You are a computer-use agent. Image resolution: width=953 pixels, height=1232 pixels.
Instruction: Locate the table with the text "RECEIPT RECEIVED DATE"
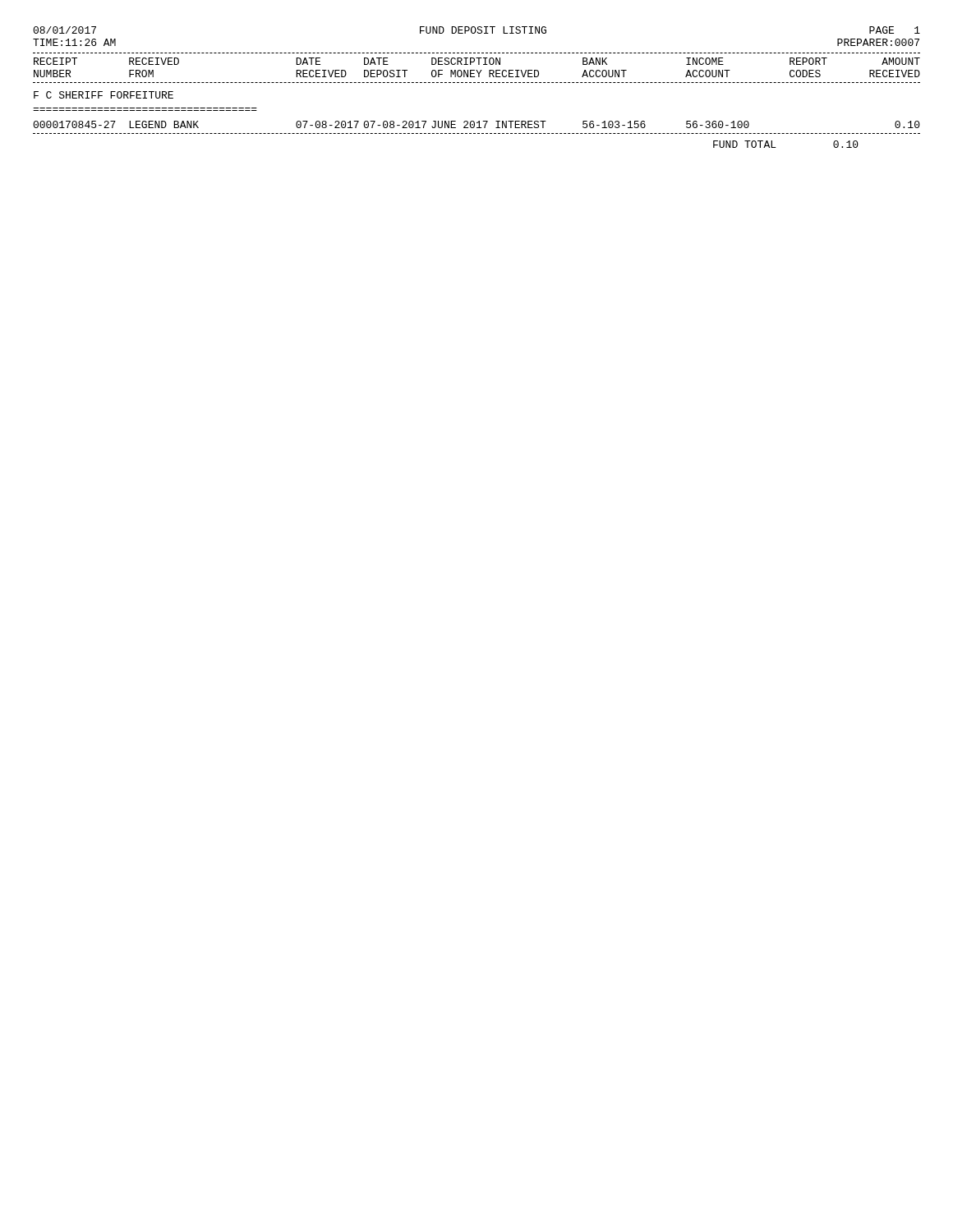(x=476, y=68)
